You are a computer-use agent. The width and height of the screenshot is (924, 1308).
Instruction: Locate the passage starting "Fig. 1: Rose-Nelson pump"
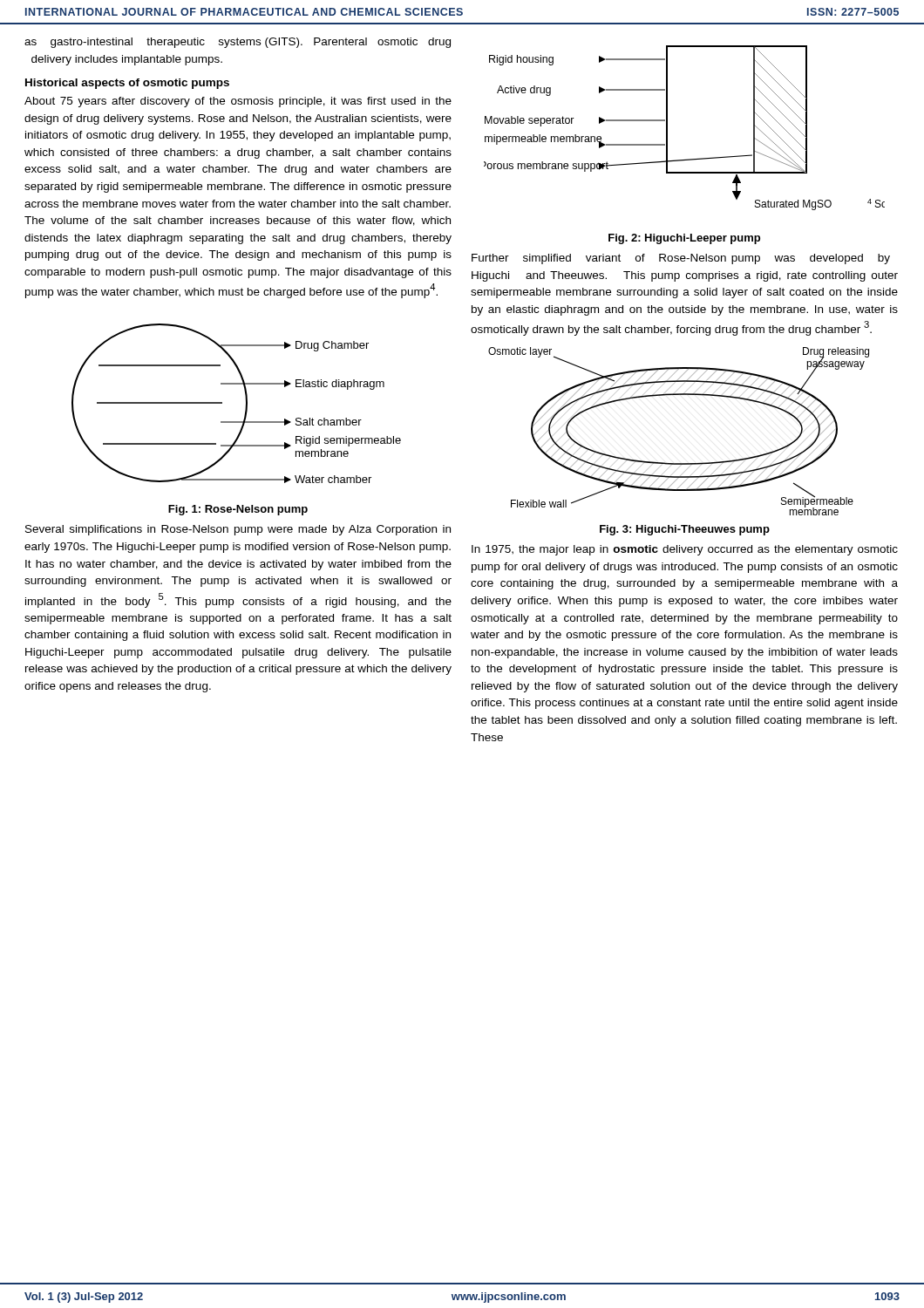238,509
